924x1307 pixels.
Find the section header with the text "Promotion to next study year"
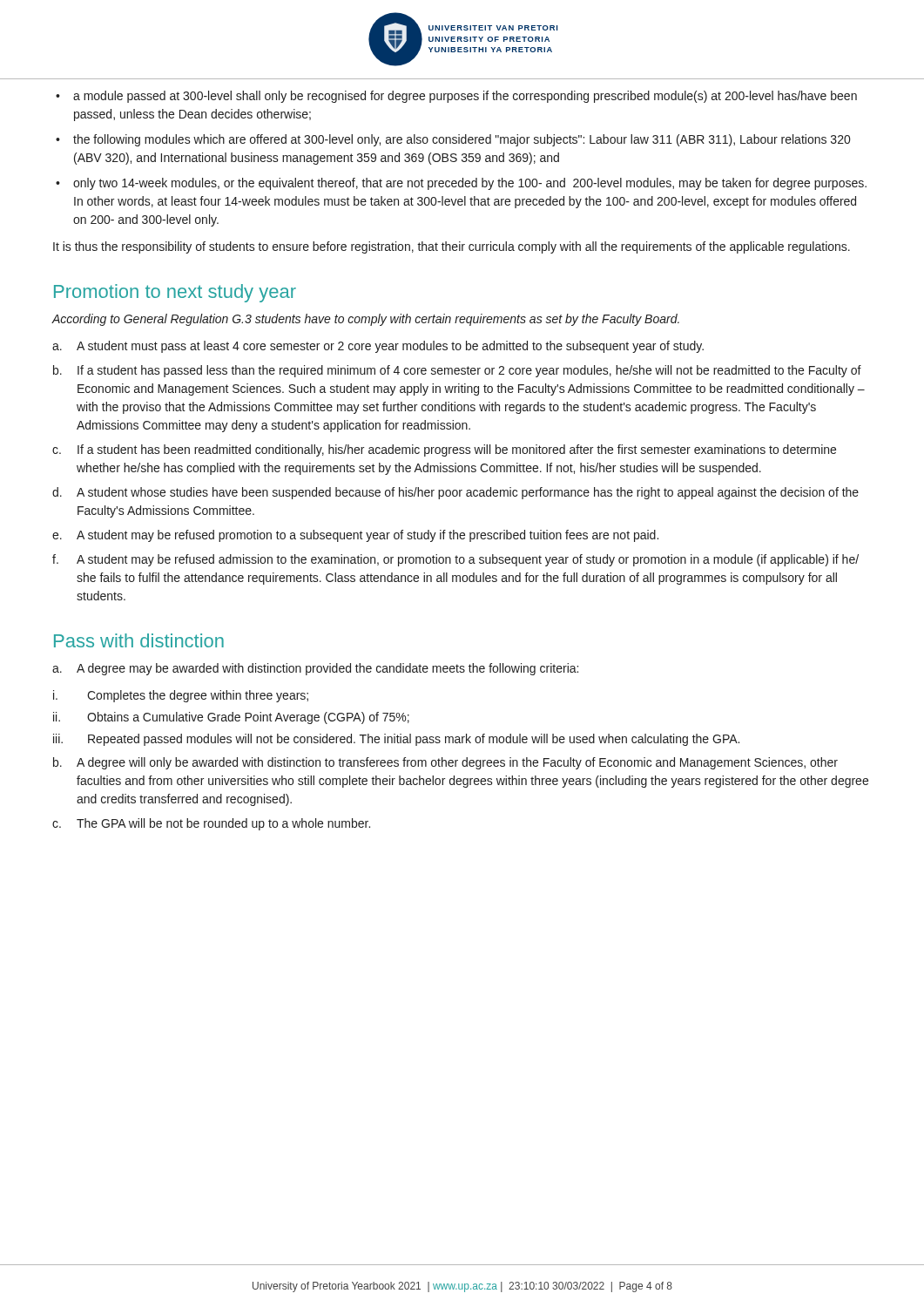(175, 293)
